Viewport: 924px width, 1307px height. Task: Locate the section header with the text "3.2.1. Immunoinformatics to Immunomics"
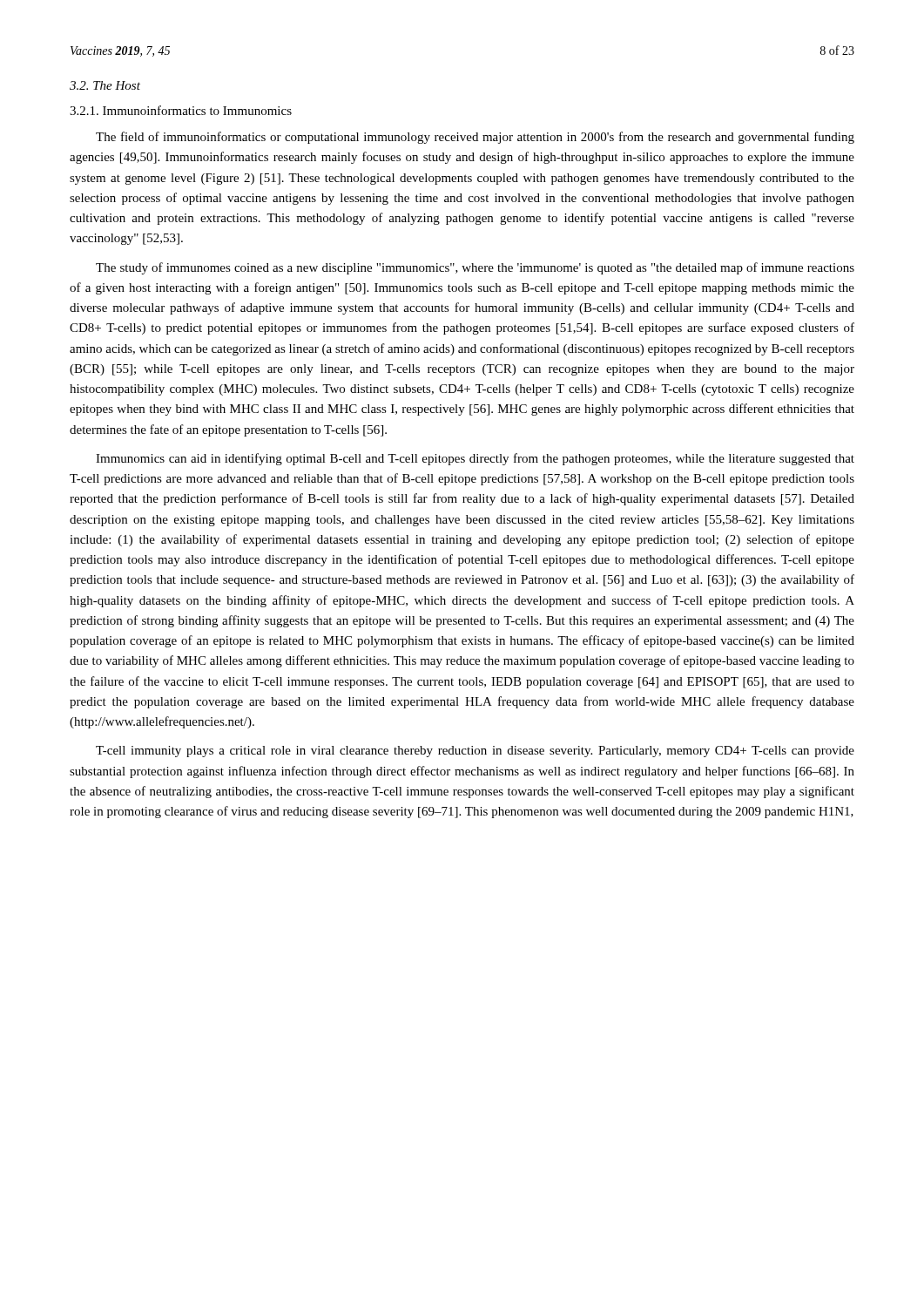click(181, 110)
